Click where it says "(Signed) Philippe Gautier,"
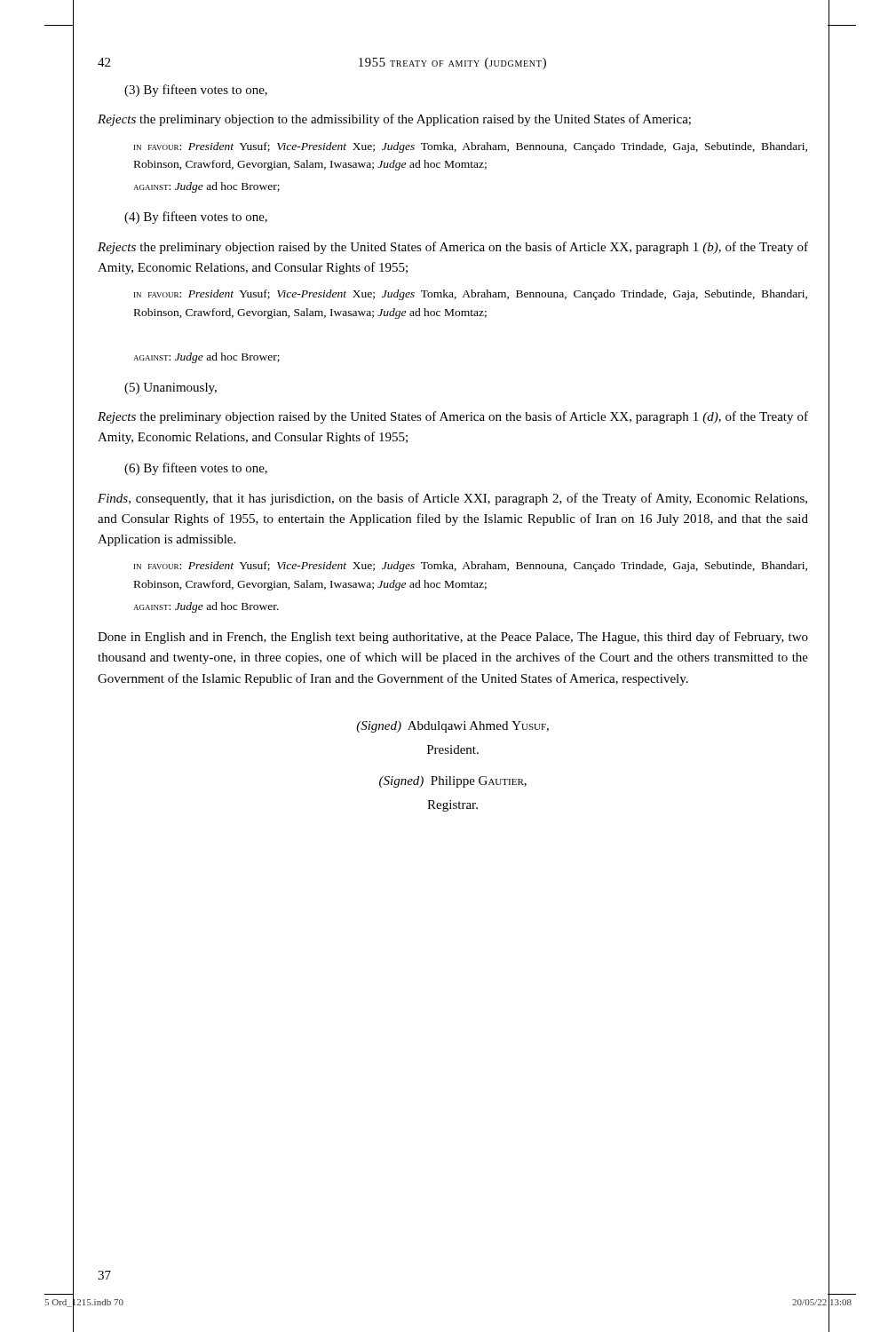The height and width of the screenshot is (1332, 896). pyautogui.click(x=453, y=780)
